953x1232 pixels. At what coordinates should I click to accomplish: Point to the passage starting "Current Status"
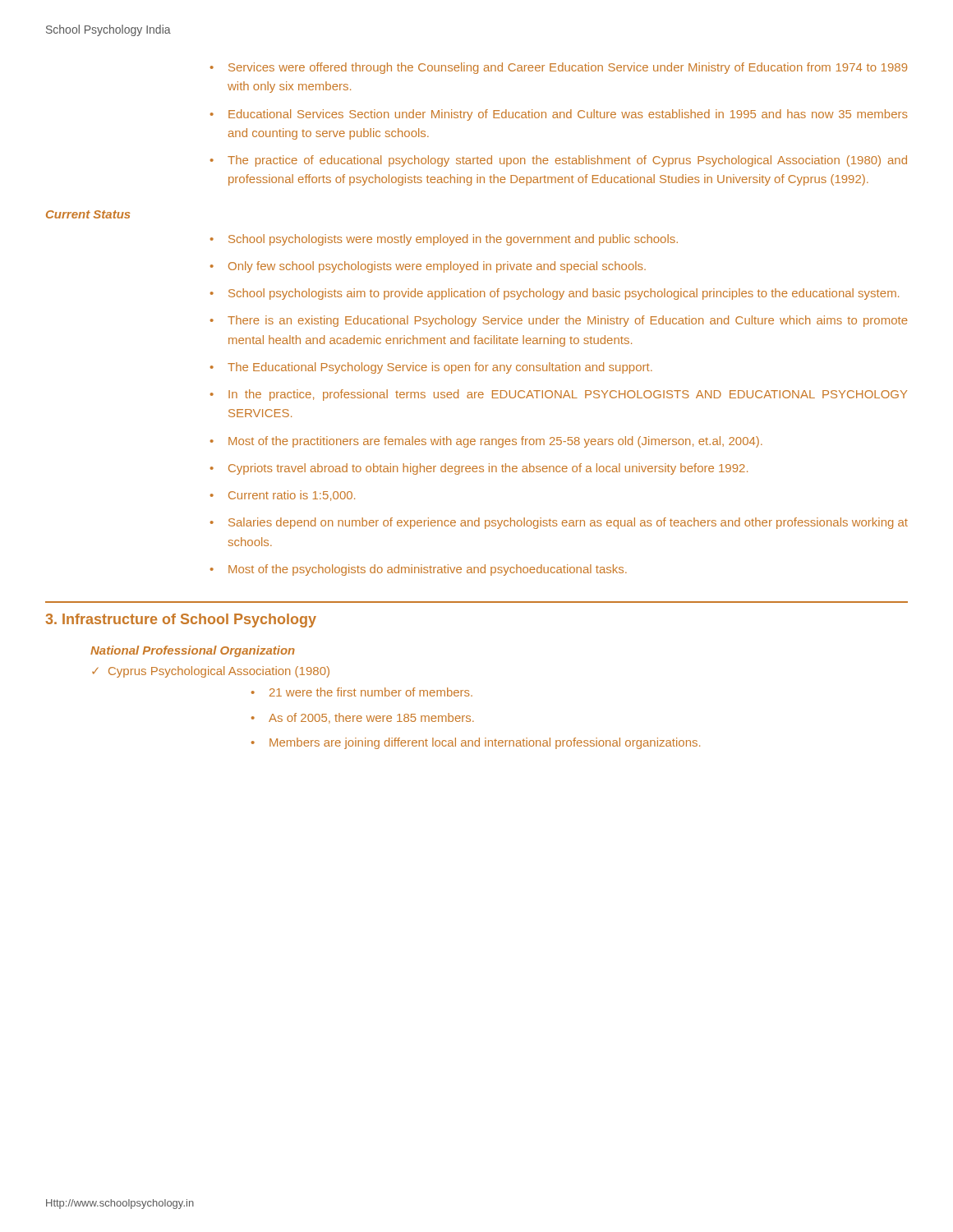[x=88, y=214]
